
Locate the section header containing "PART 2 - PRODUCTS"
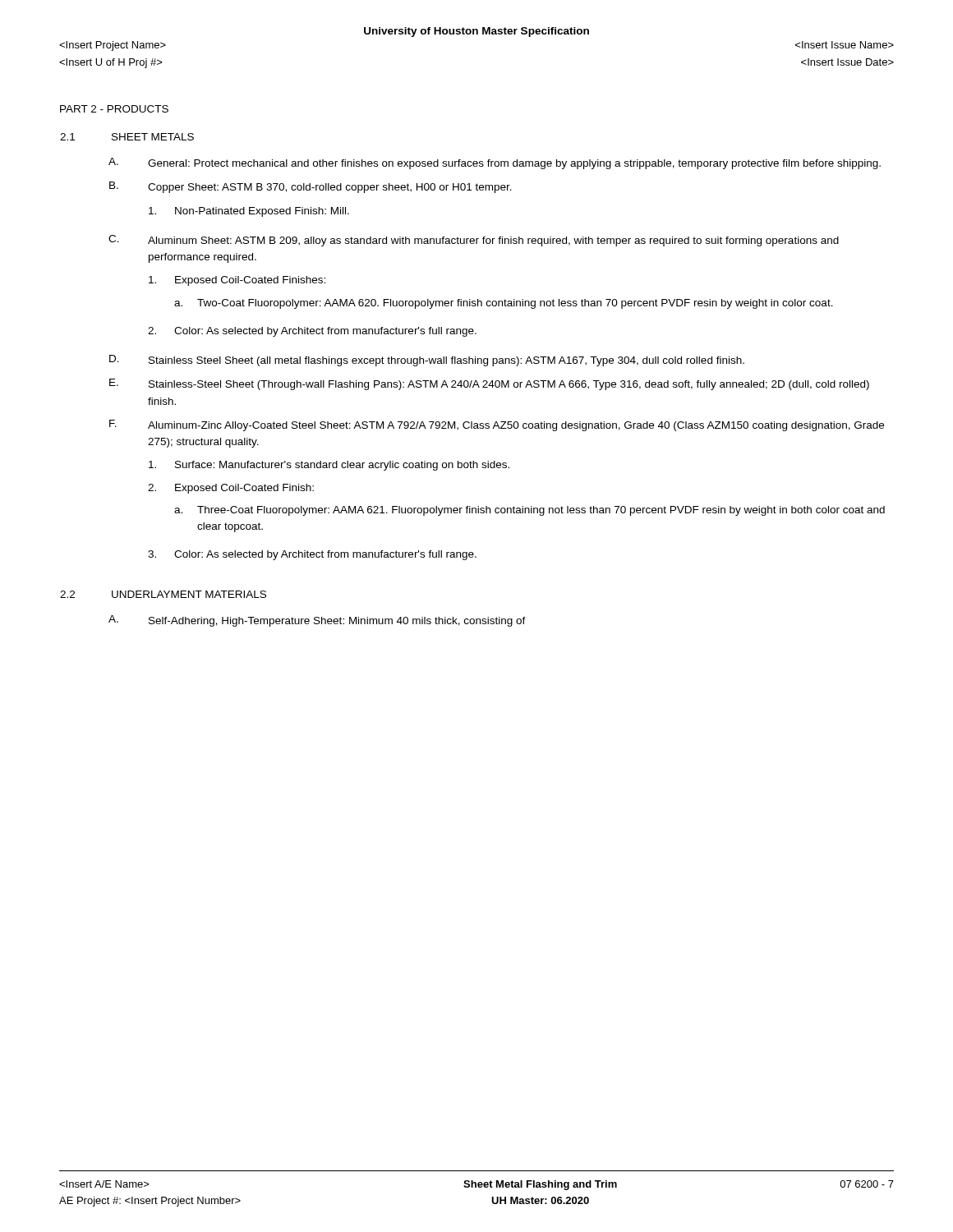point(114,109)
